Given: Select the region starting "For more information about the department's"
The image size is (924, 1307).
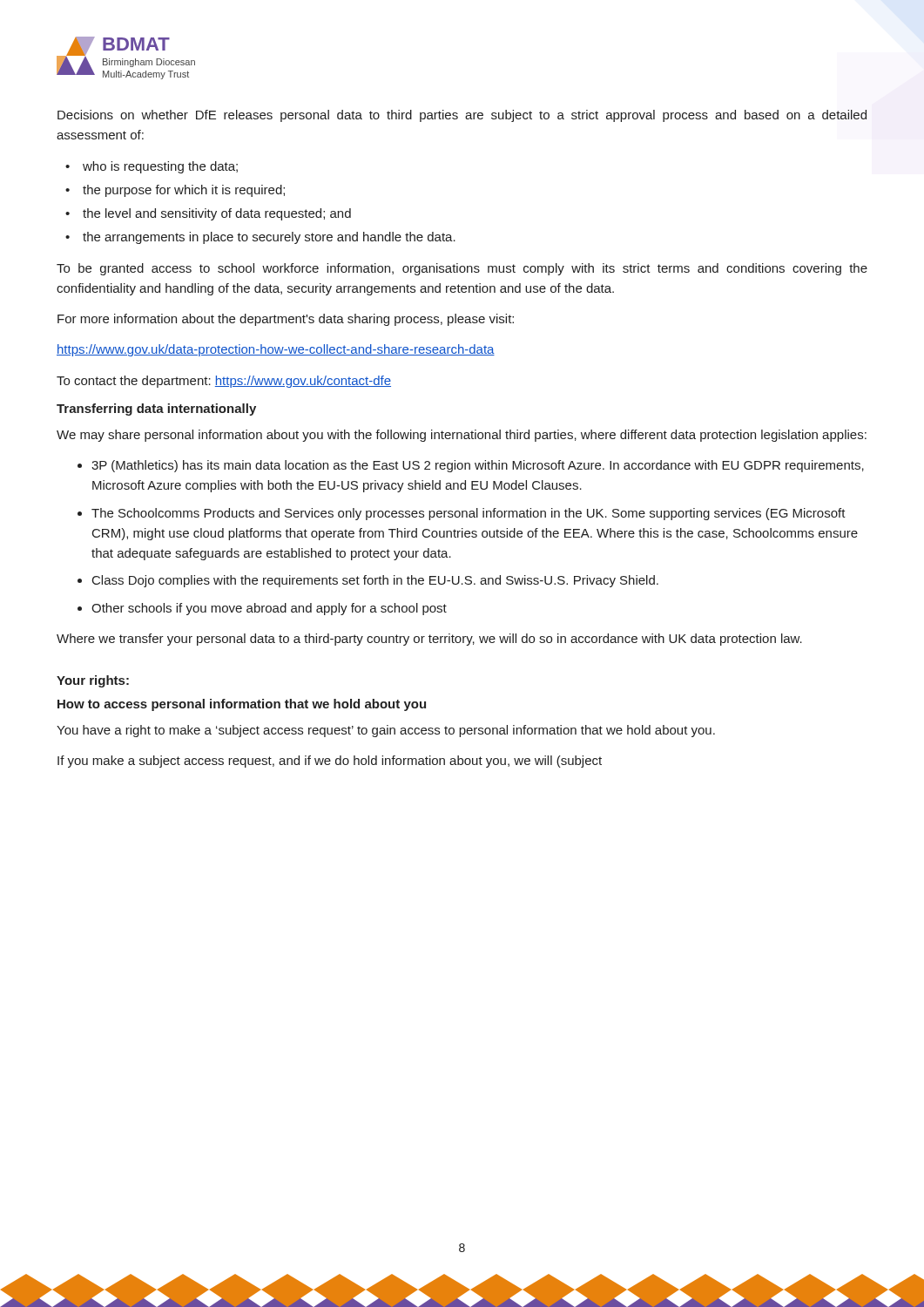Looking at the screenshot, I should click(286, 318).
